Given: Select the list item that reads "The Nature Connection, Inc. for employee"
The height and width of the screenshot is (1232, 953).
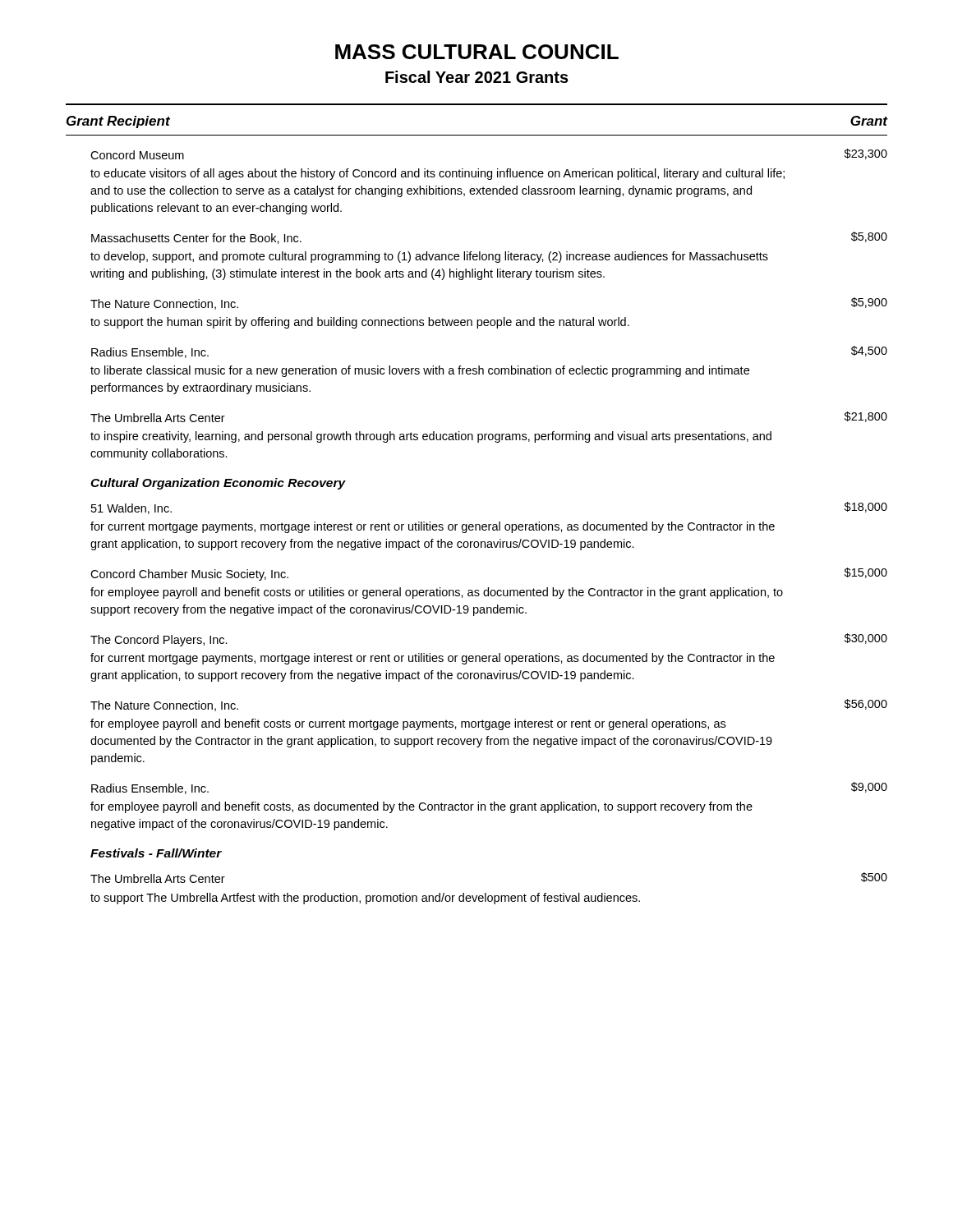Looking at the screenshot, I should pos(489,733).
